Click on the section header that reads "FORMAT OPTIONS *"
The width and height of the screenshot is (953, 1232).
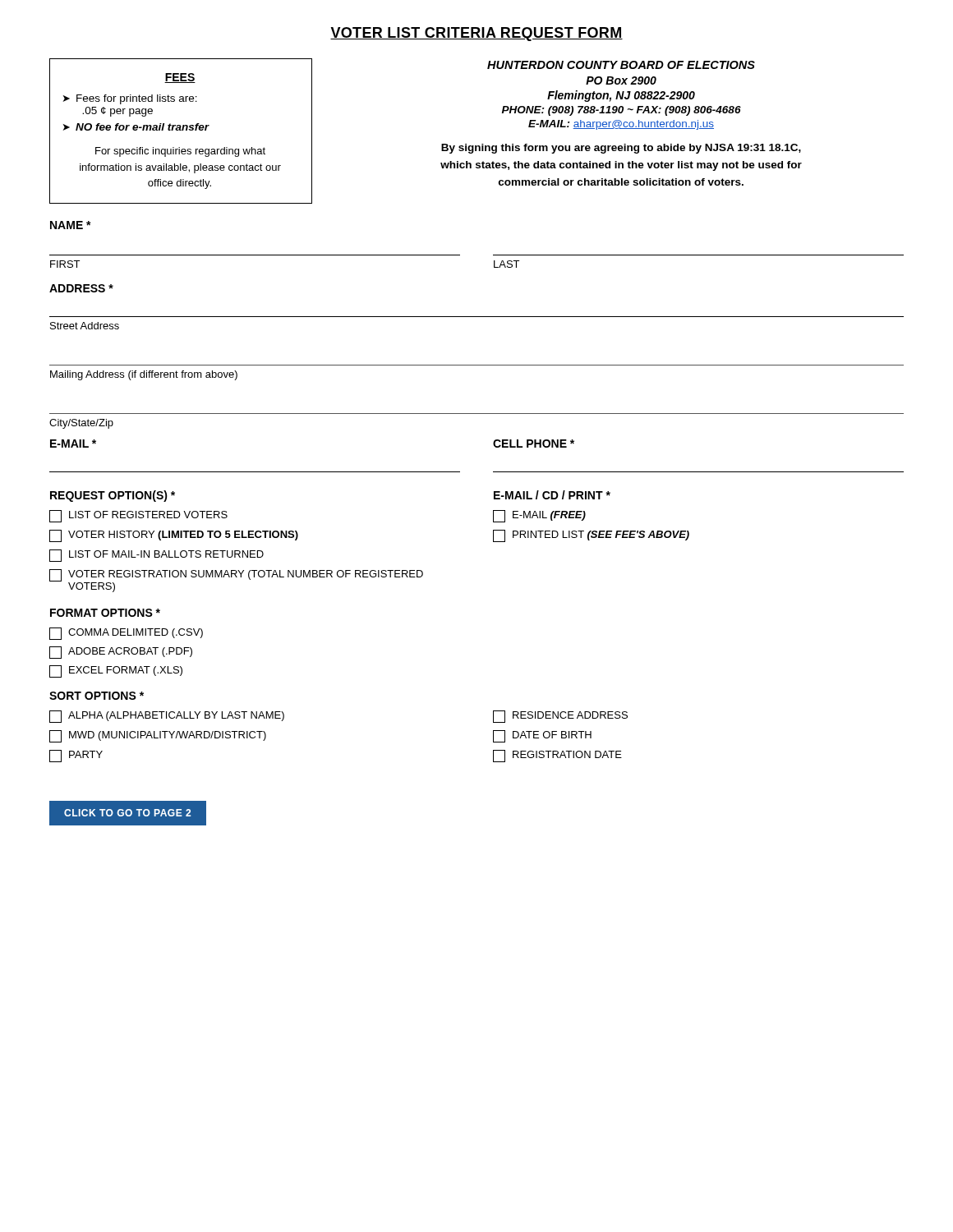pyautogui.click(x=105, y=612)
